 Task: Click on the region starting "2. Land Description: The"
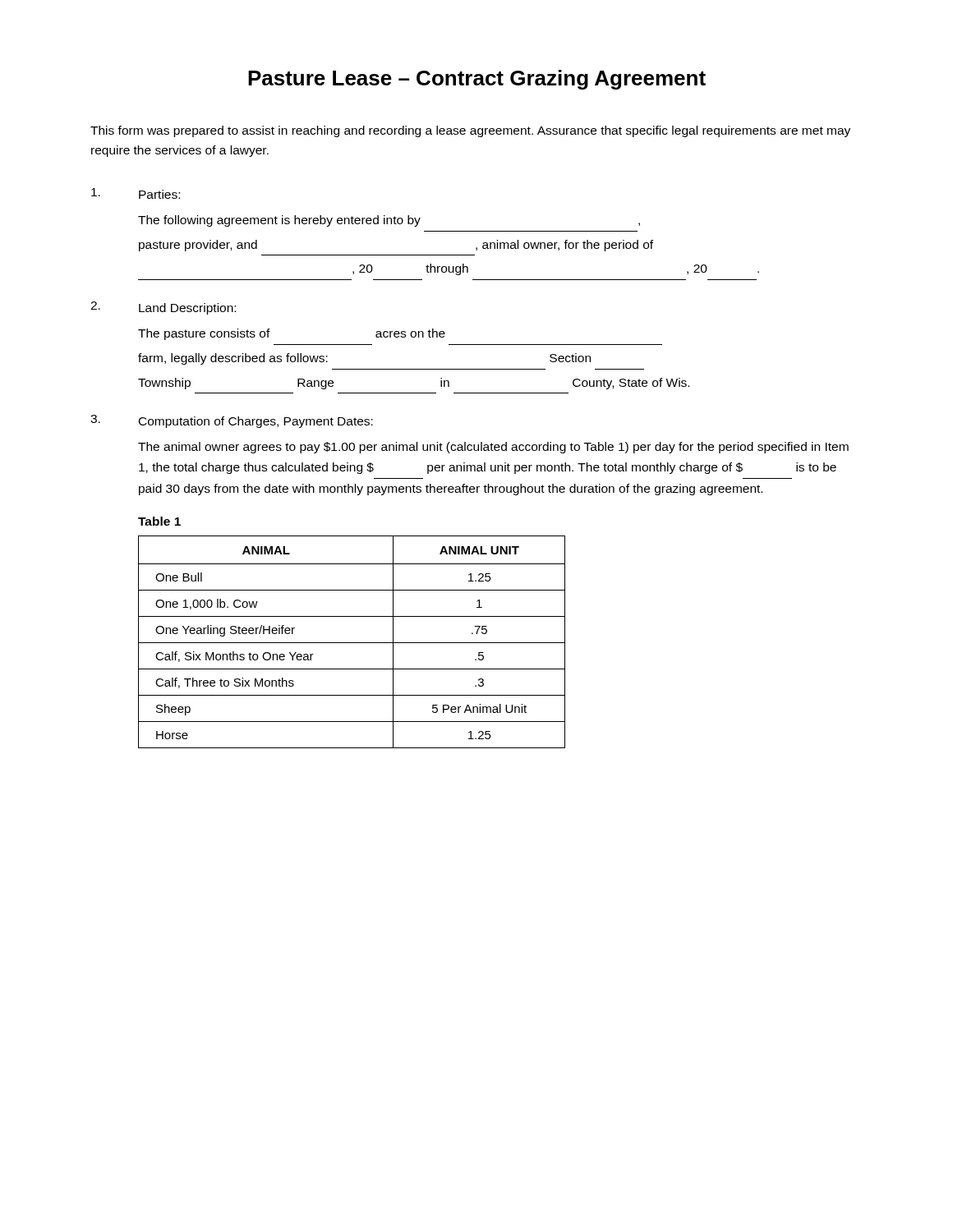[x=476, y=348]
